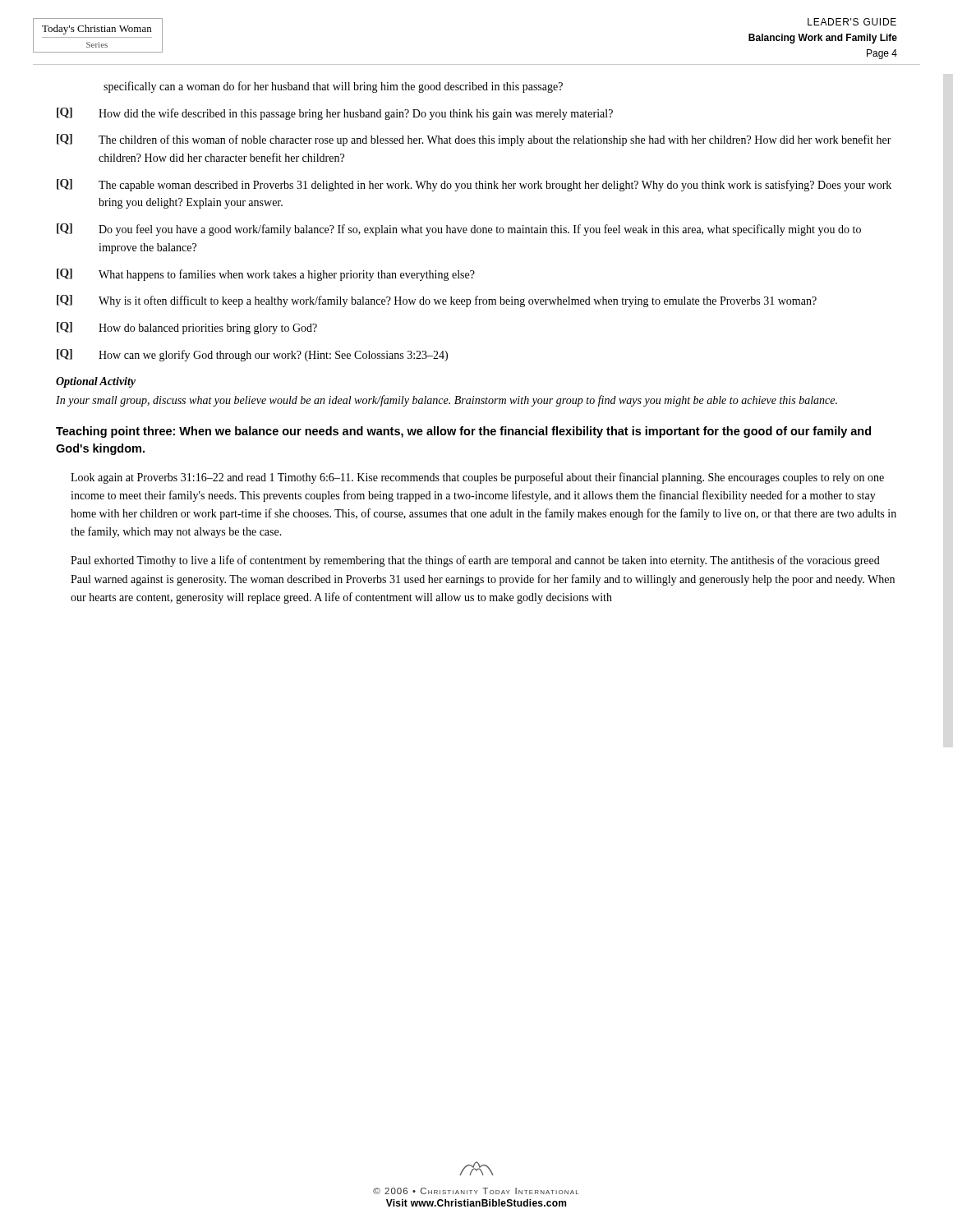The height and width of the screenshot is (1232, 953).
Task: Click the passage that begins "Look again at"
Action: 484,505
